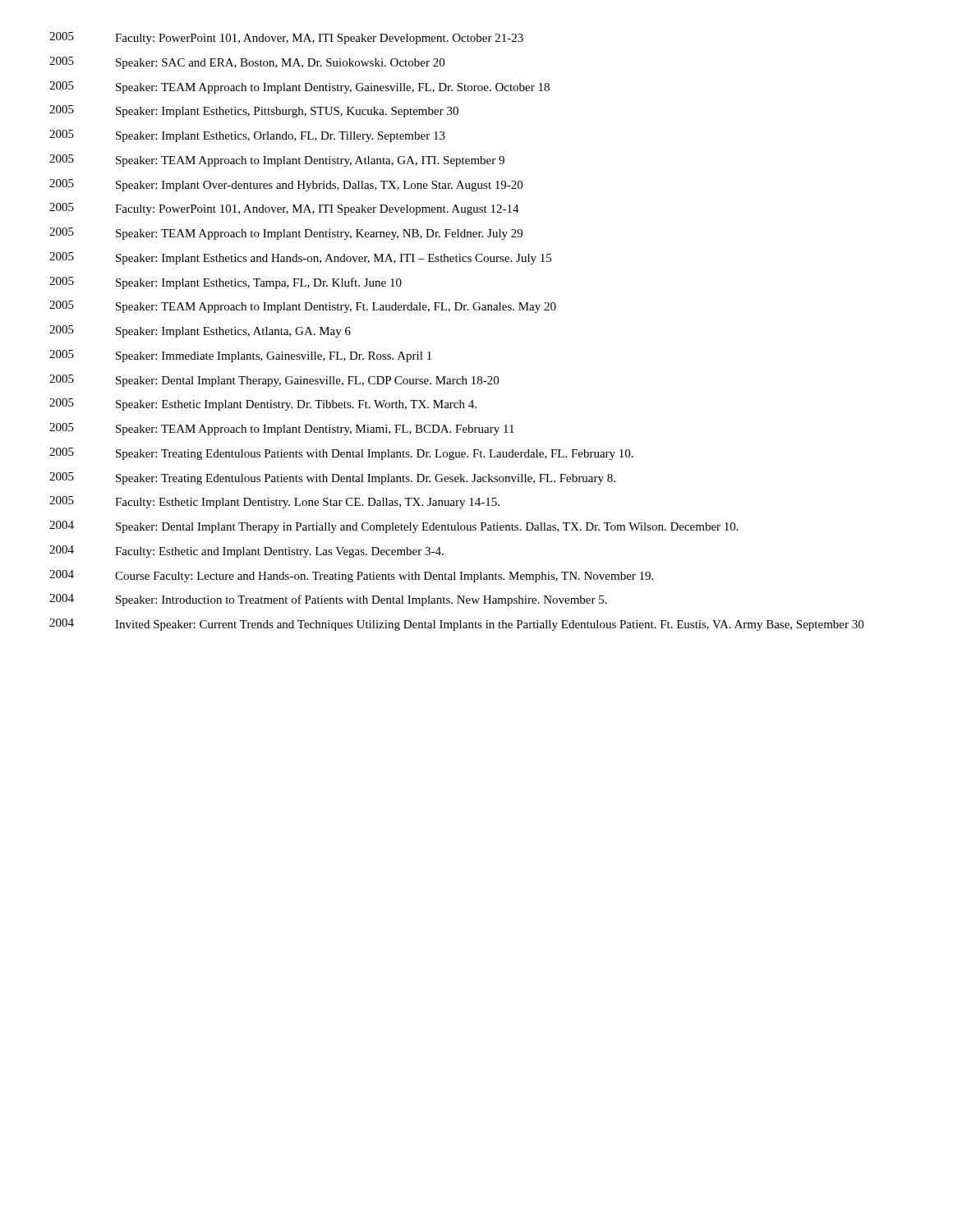The width and height of the screenshot is (953, 1232).
Task: Find the block on this page that starts "2004 Speaker: Introduction"
Action: point(476,601)
